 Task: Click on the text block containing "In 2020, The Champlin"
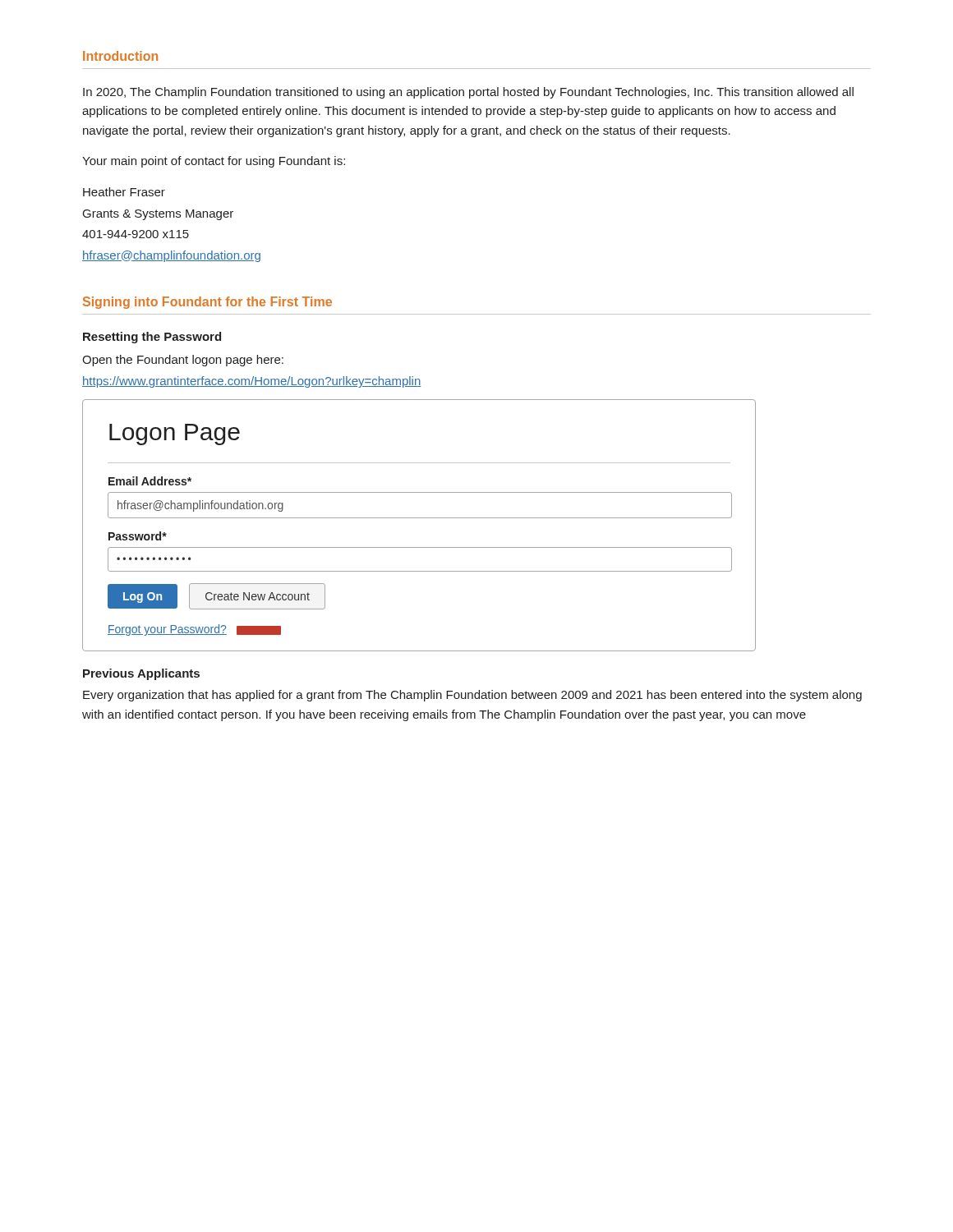tap(468, 111)
